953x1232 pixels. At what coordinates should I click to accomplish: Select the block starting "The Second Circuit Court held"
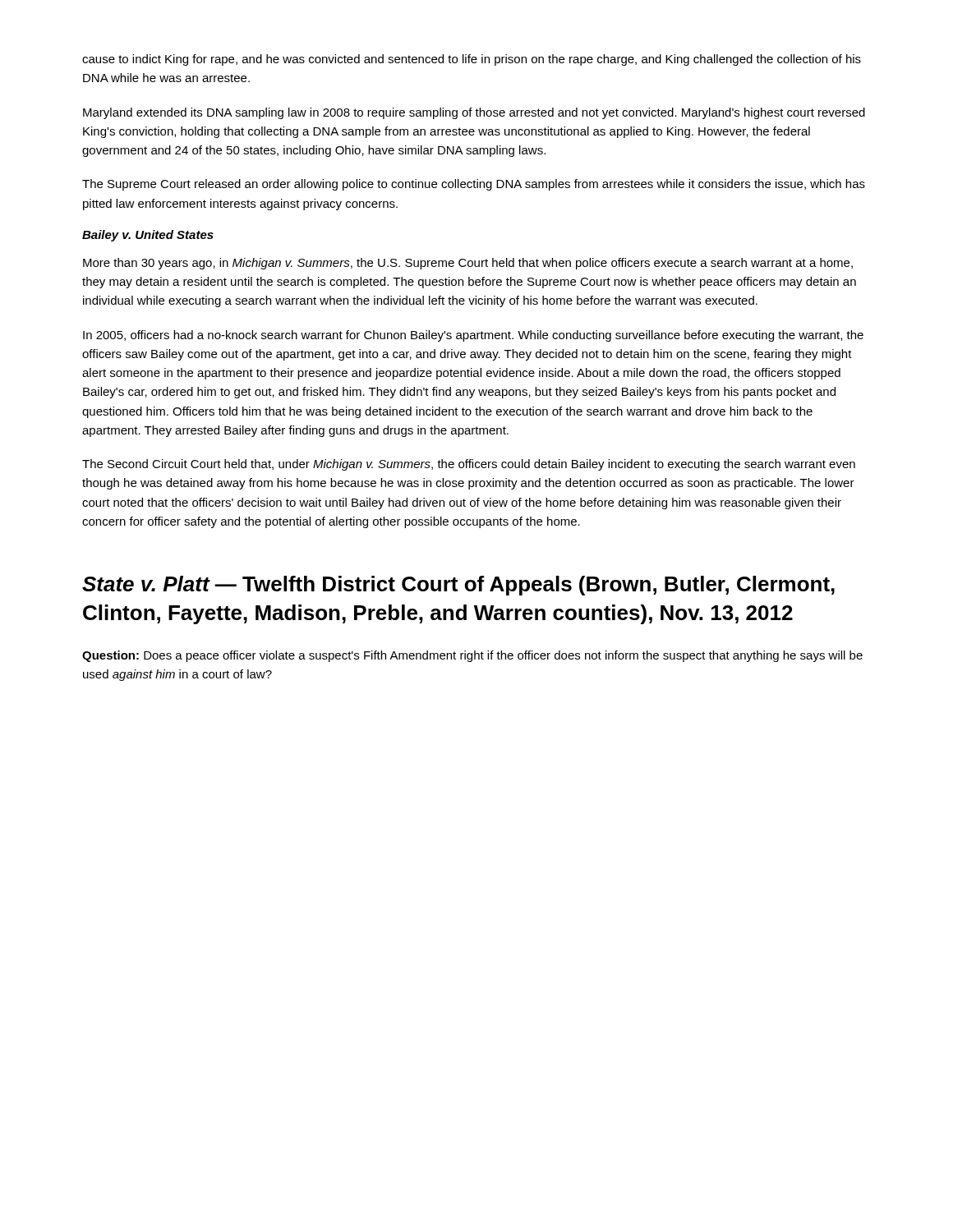pyautogui.click(x=469, y=492)
